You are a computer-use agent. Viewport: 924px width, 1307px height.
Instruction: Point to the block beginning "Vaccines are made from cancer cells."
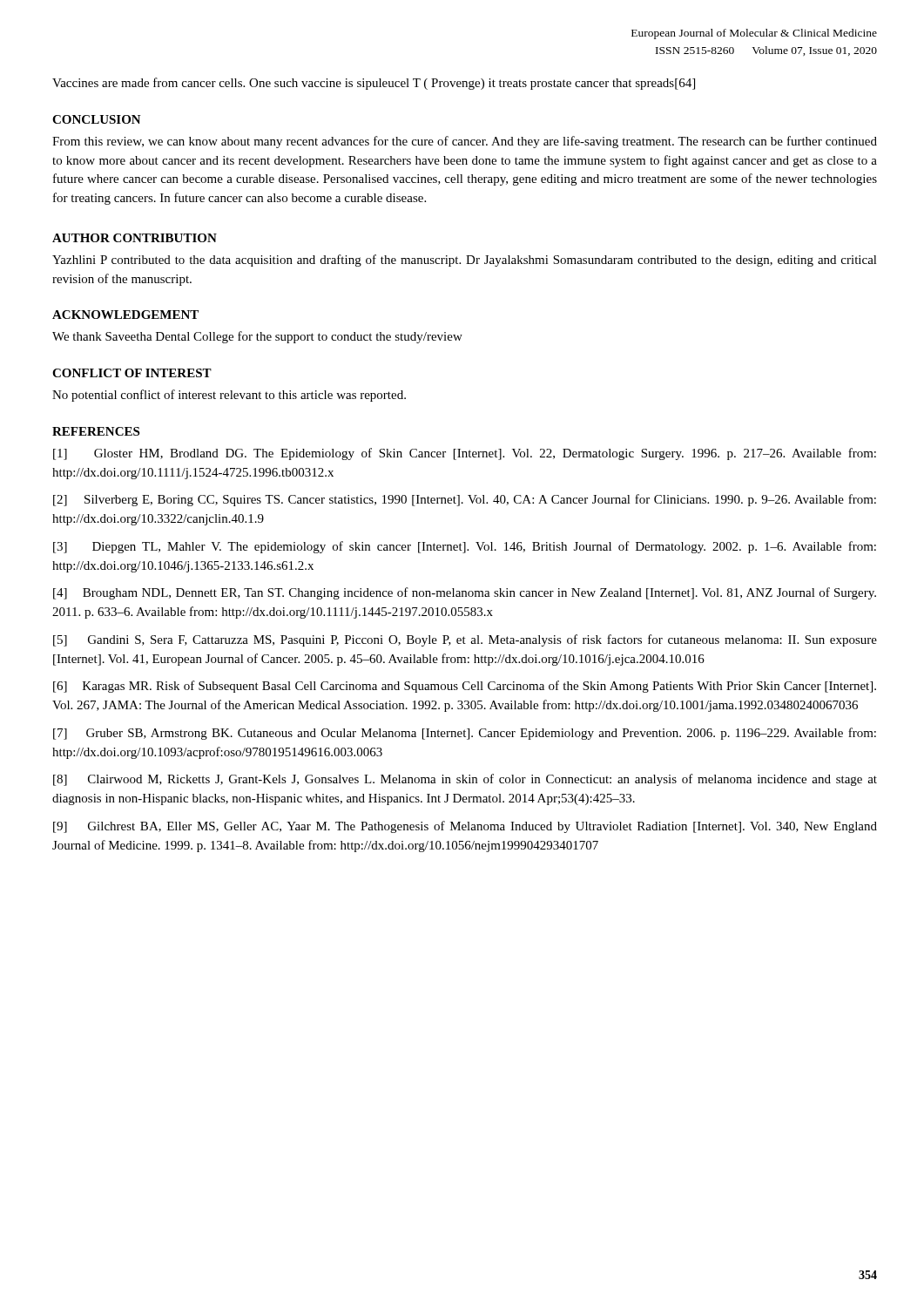click(x=374, y=83)
